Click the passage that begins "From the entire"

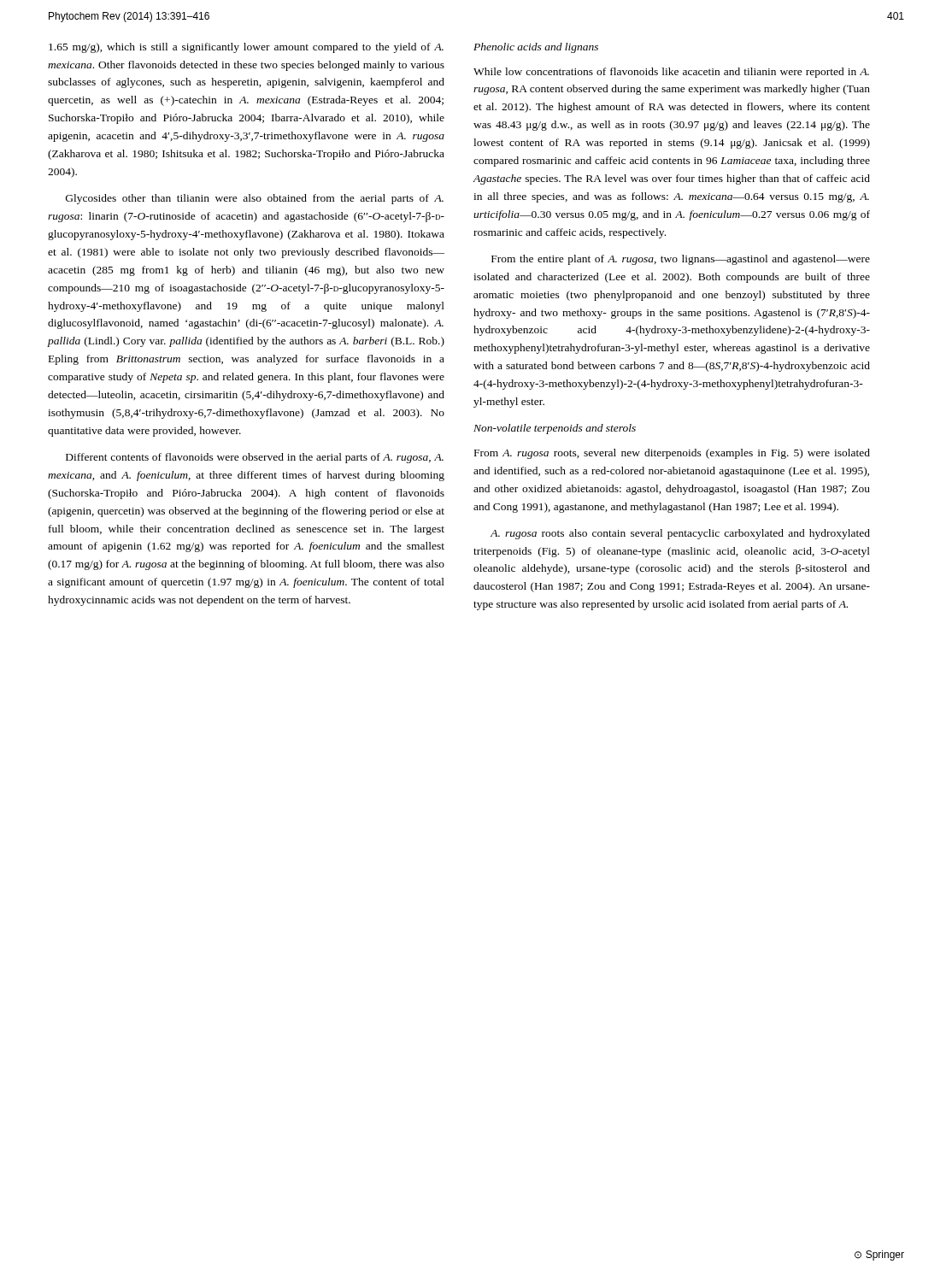tap(672, 331)
